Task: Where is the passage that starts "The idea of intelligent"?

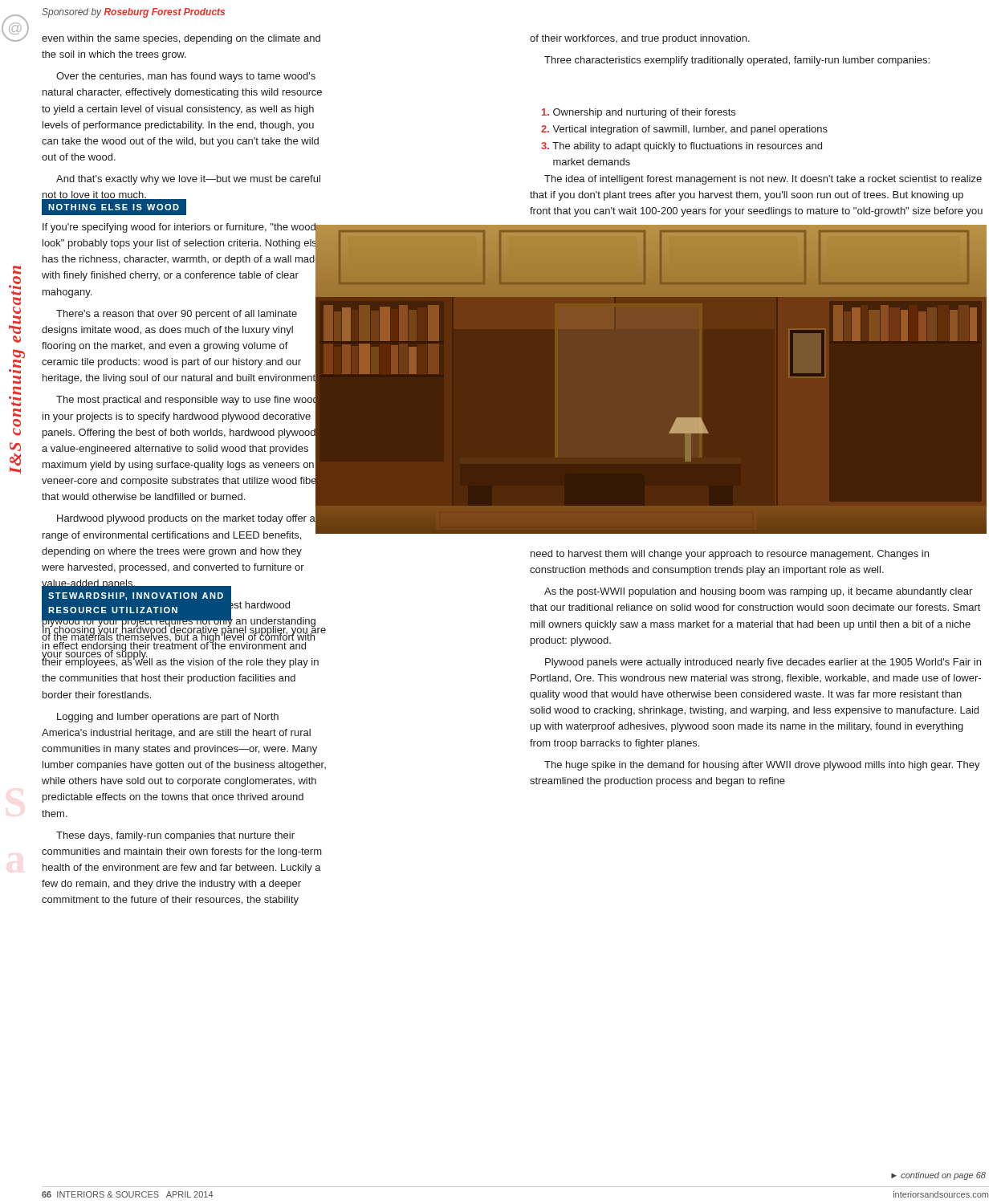Action: point(758,195)
